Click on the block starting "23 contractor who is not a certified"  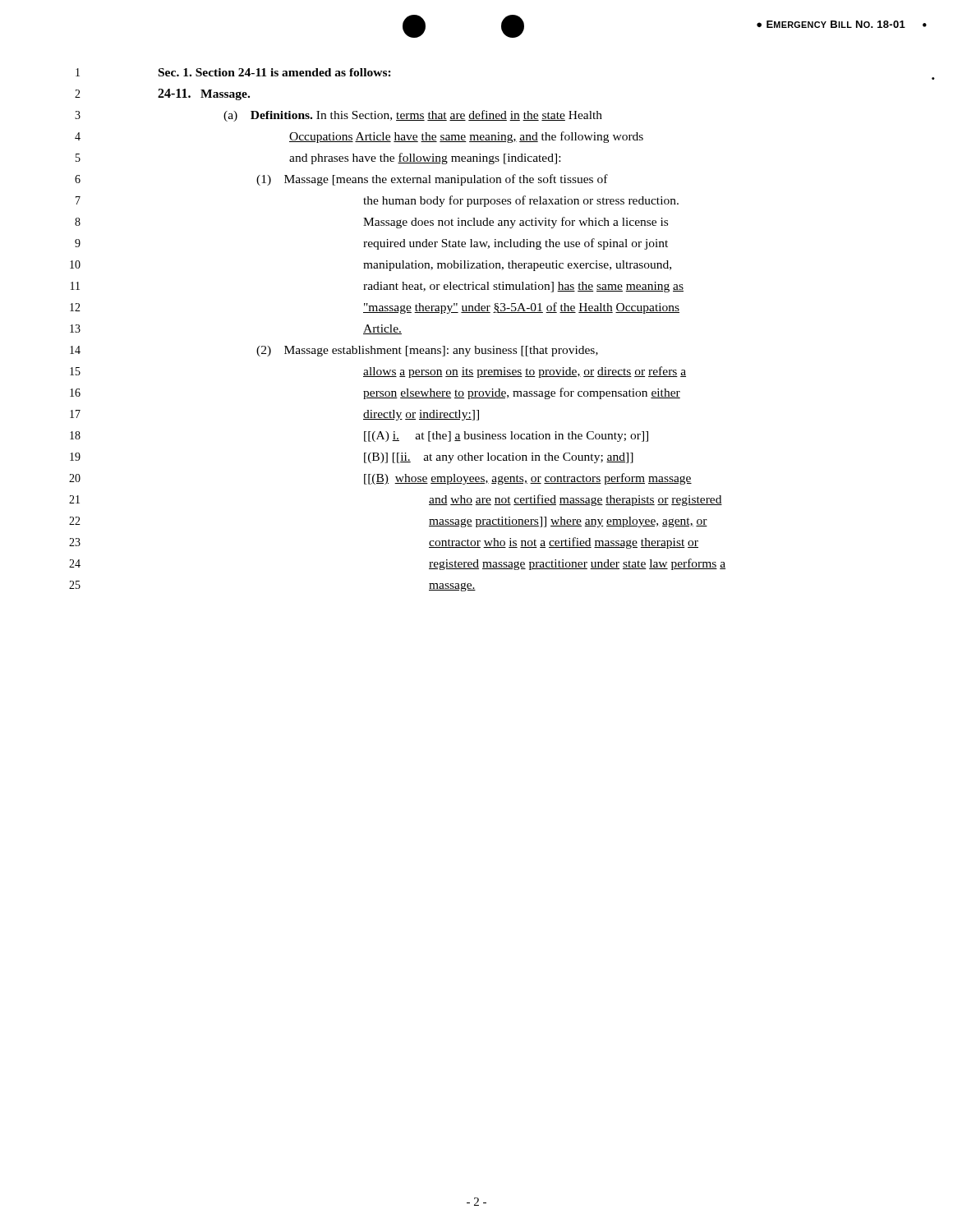point(476,542)
